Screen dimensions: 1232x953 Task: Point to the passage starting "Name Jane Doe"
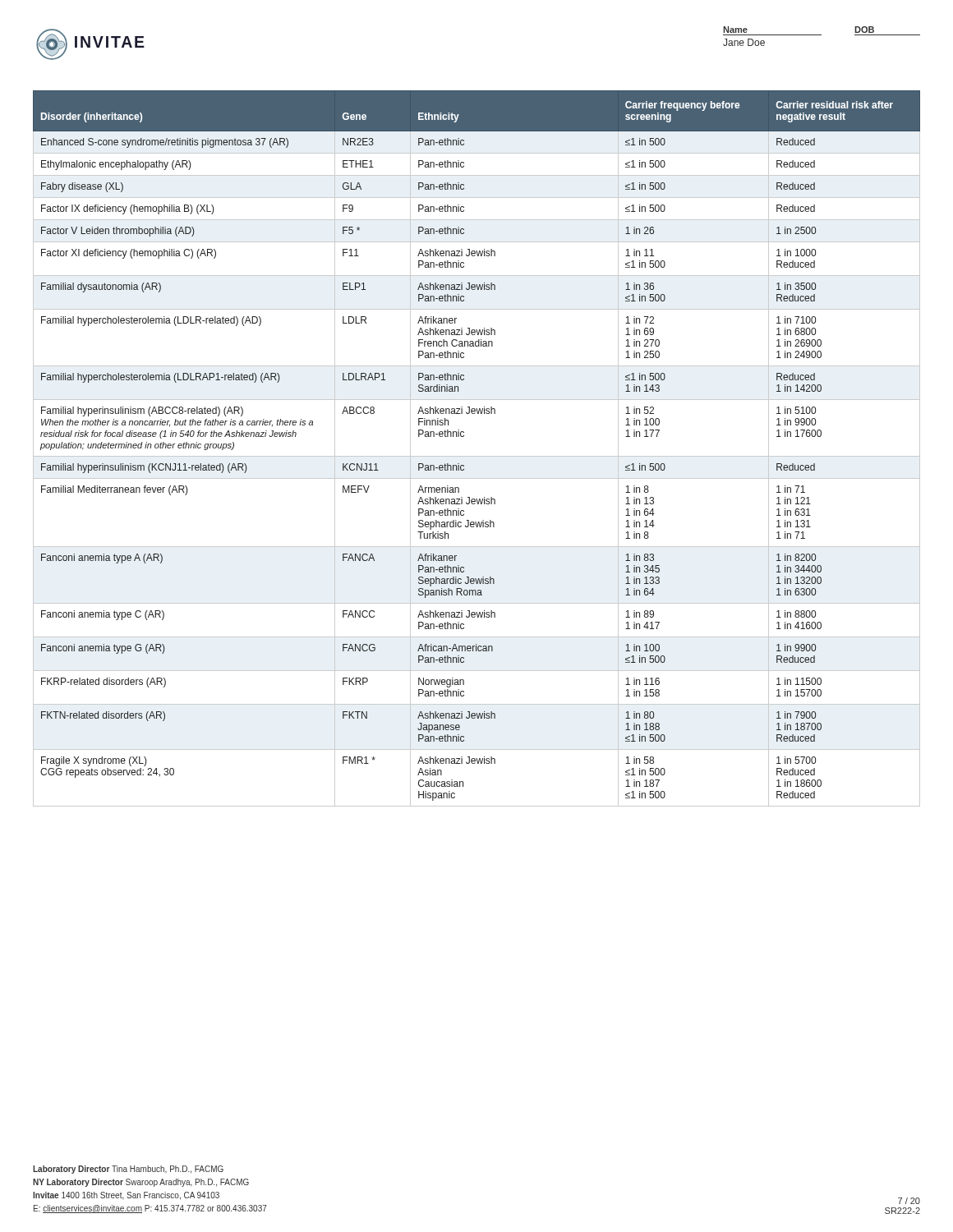point(772,37)
